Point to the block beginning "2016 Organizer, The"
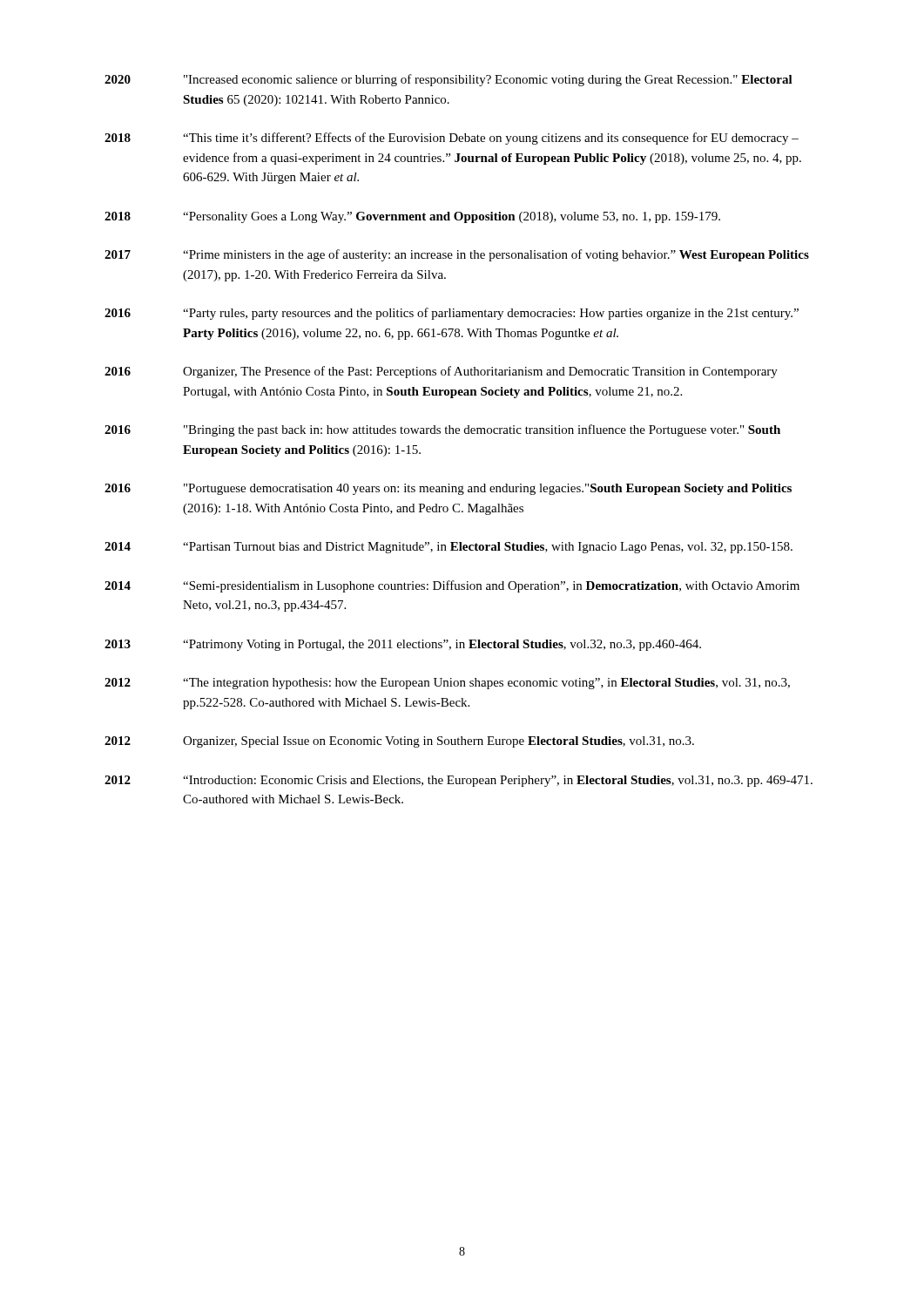The width and height of the screenshot is (924, 1307). [x=462, y=381]
